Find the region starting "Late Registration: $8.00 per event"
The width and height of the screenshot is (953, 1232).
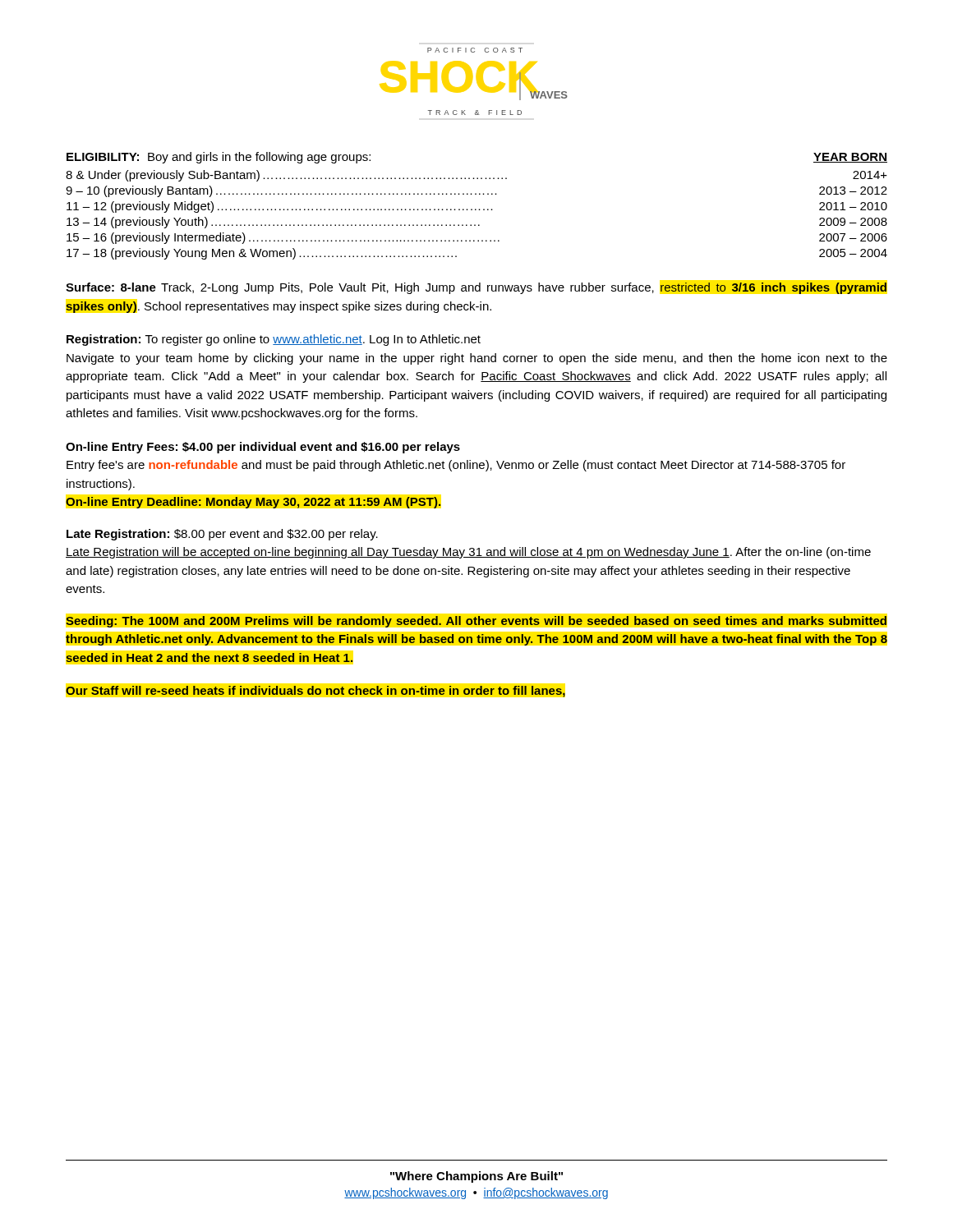tap(468, 561)
